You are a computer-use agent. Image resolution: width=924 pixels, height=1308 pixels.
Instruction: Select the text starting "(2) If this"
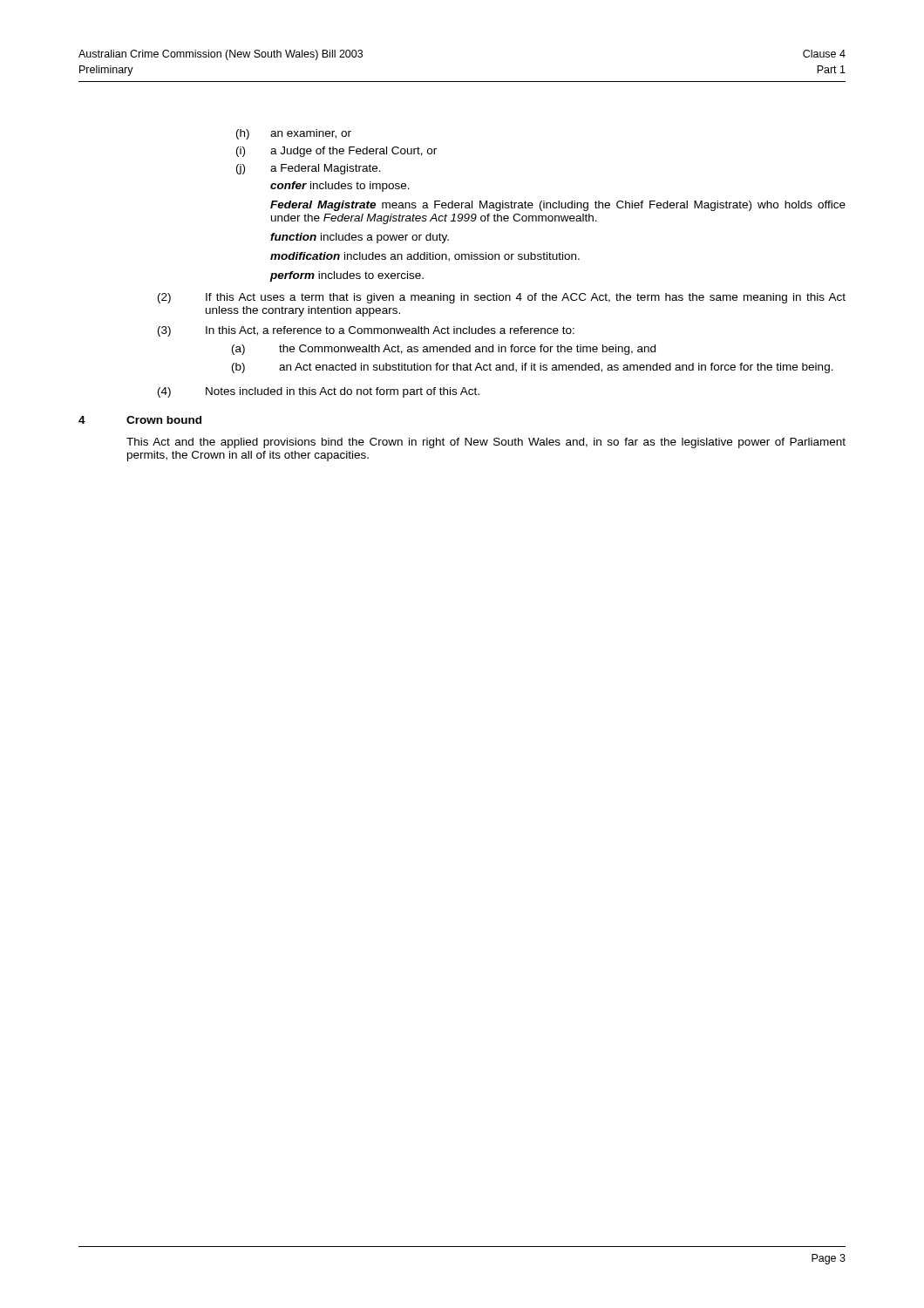(462, 303)
